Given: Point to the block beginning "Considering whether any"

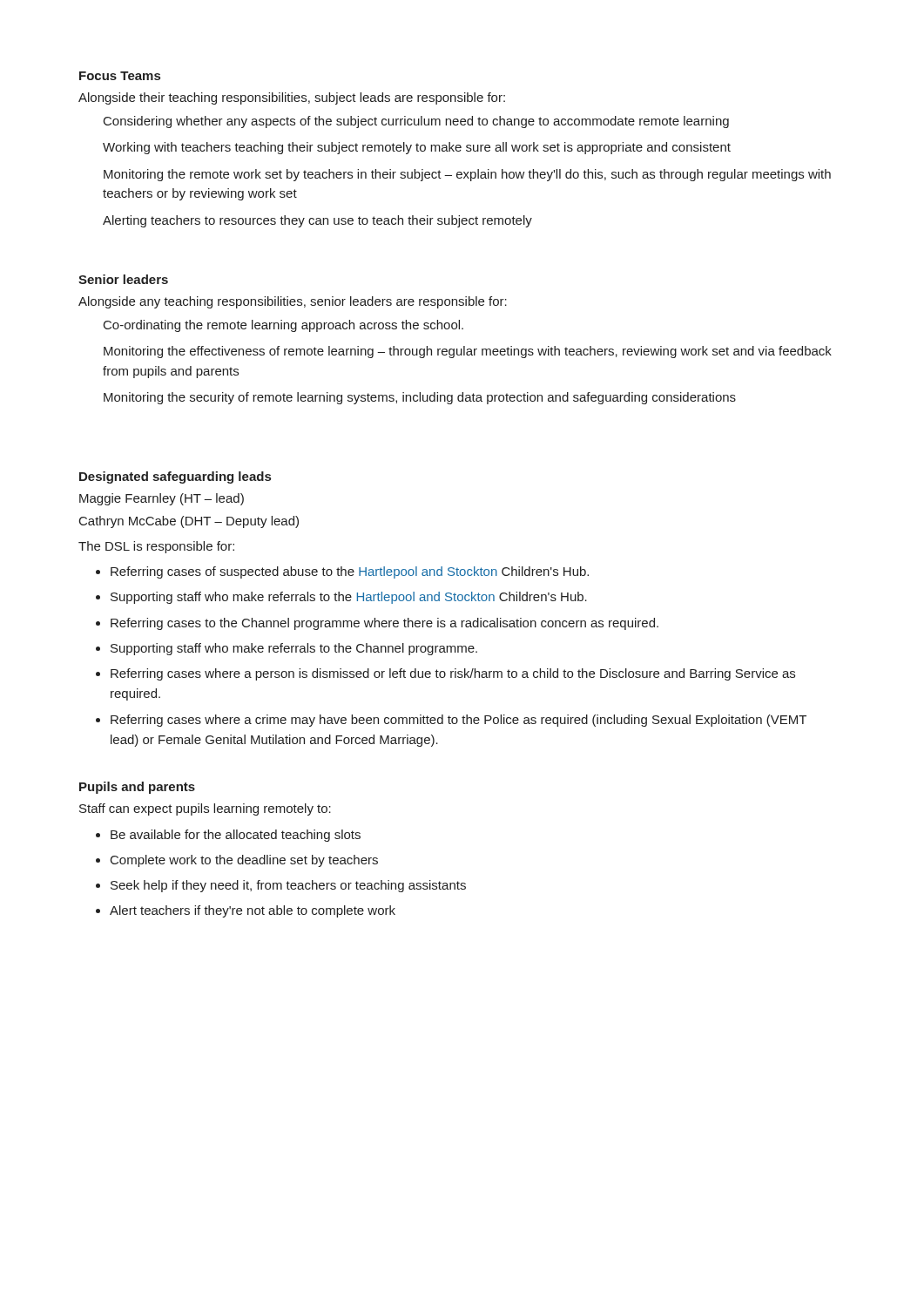Looking at the screenshot, I should click(416, 120).
